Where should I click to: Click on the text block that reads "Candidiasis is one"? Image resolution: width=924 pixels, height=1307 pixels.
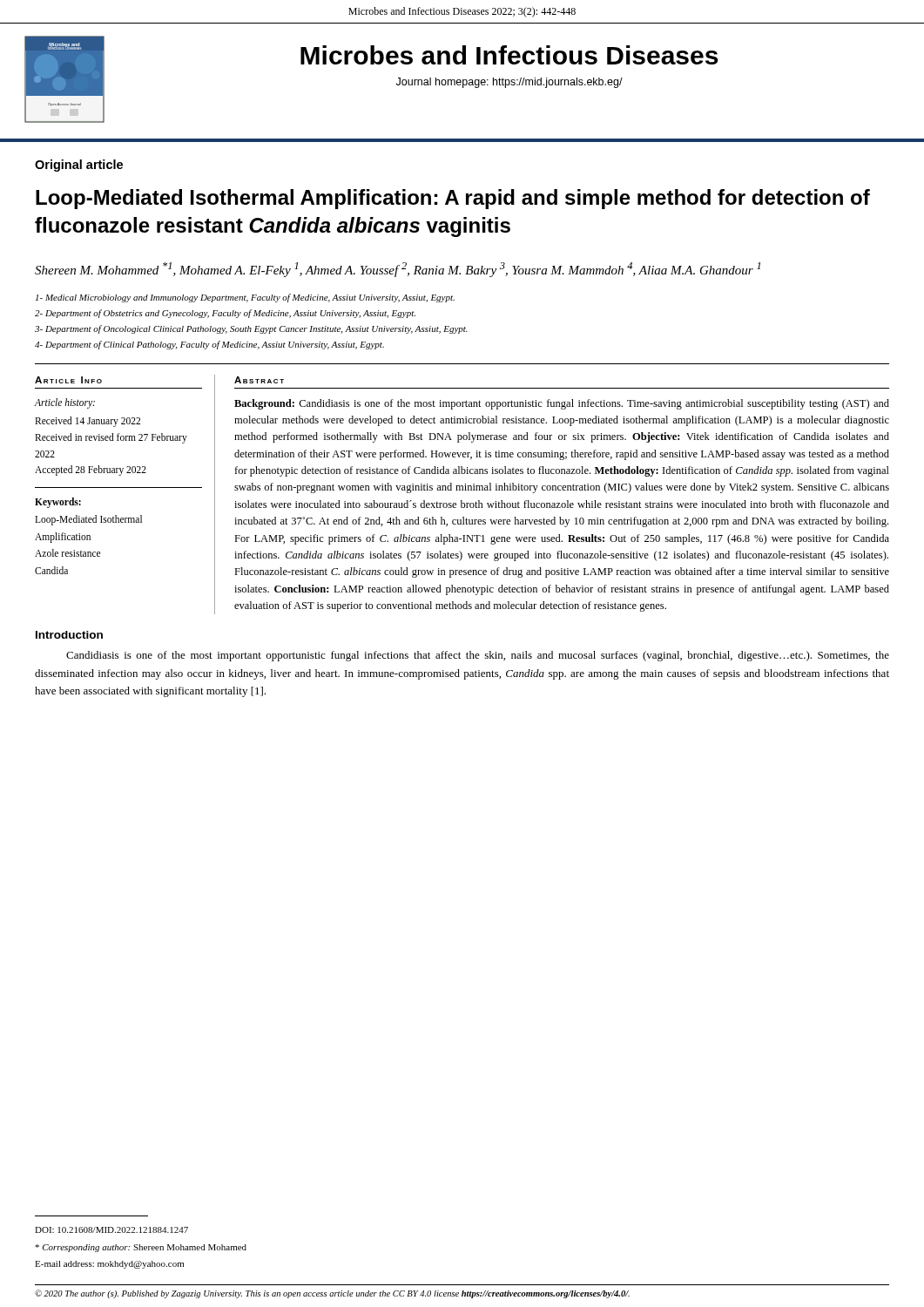pos(462,673)
